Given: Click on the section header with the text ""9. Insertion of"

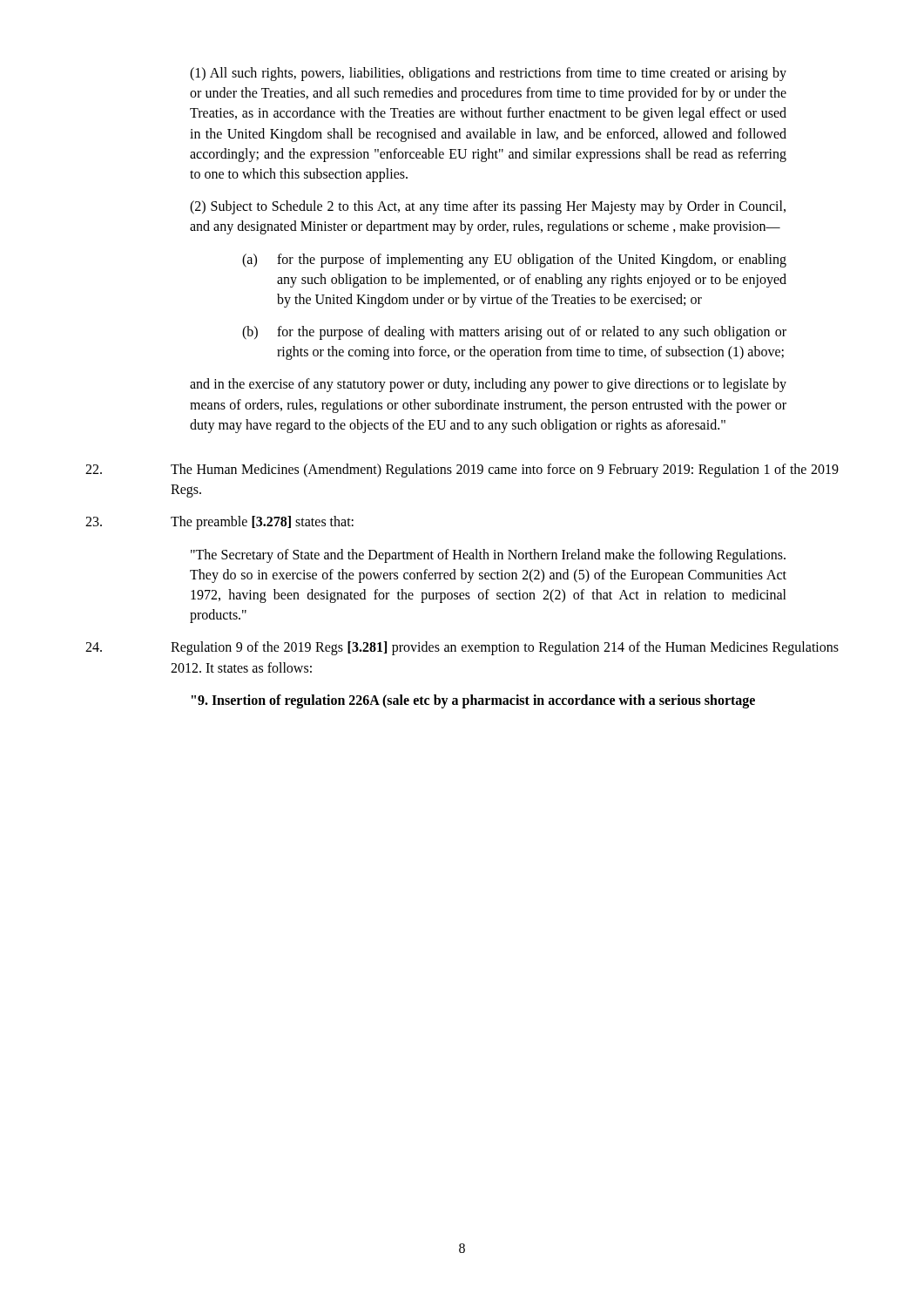Looking at the screenshot, I should pyautogui.click(x=488, y=700).
